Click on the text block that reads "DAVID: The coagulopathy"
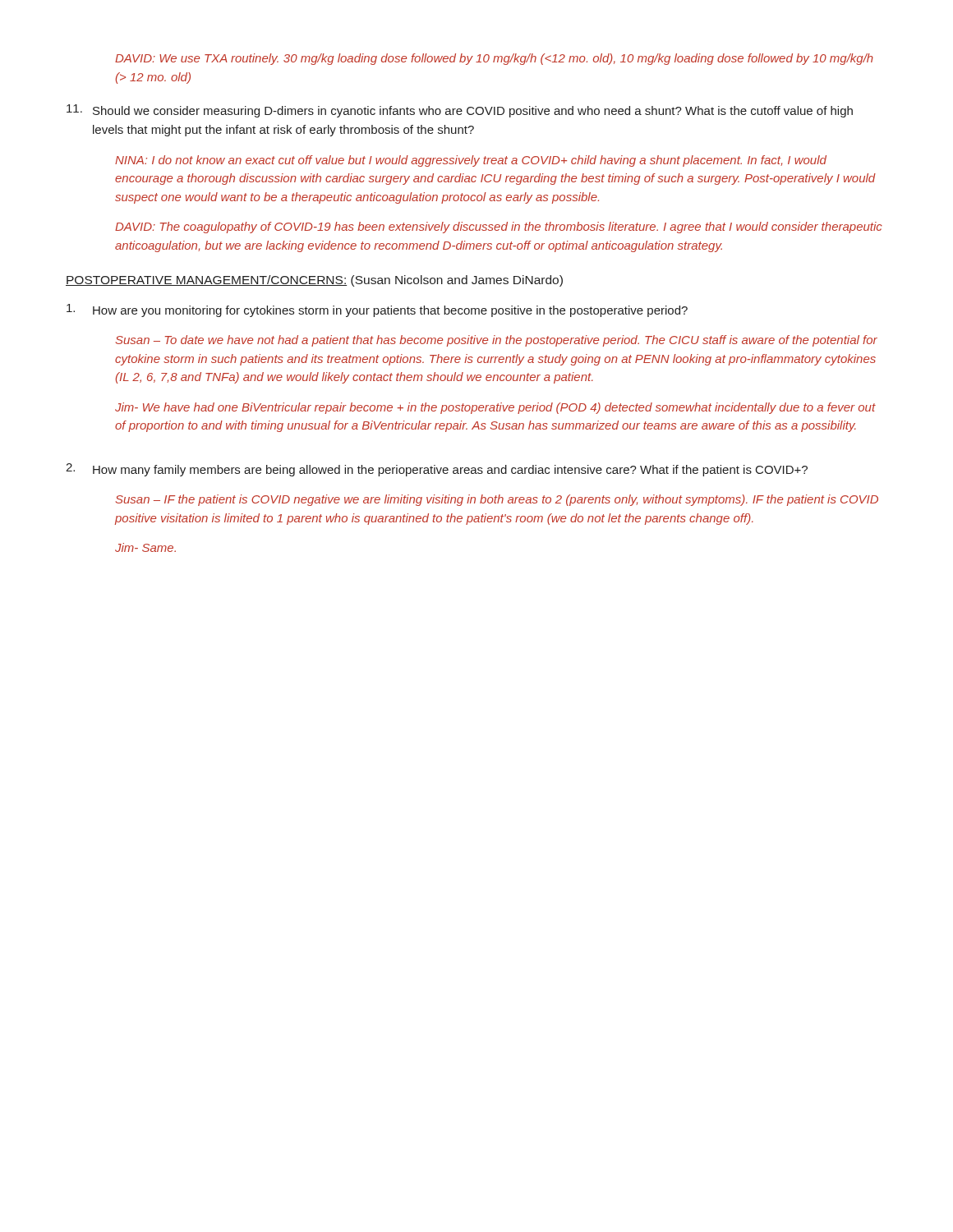The height and width of the screenshot is (1232, 953). [x=501, y=236]
